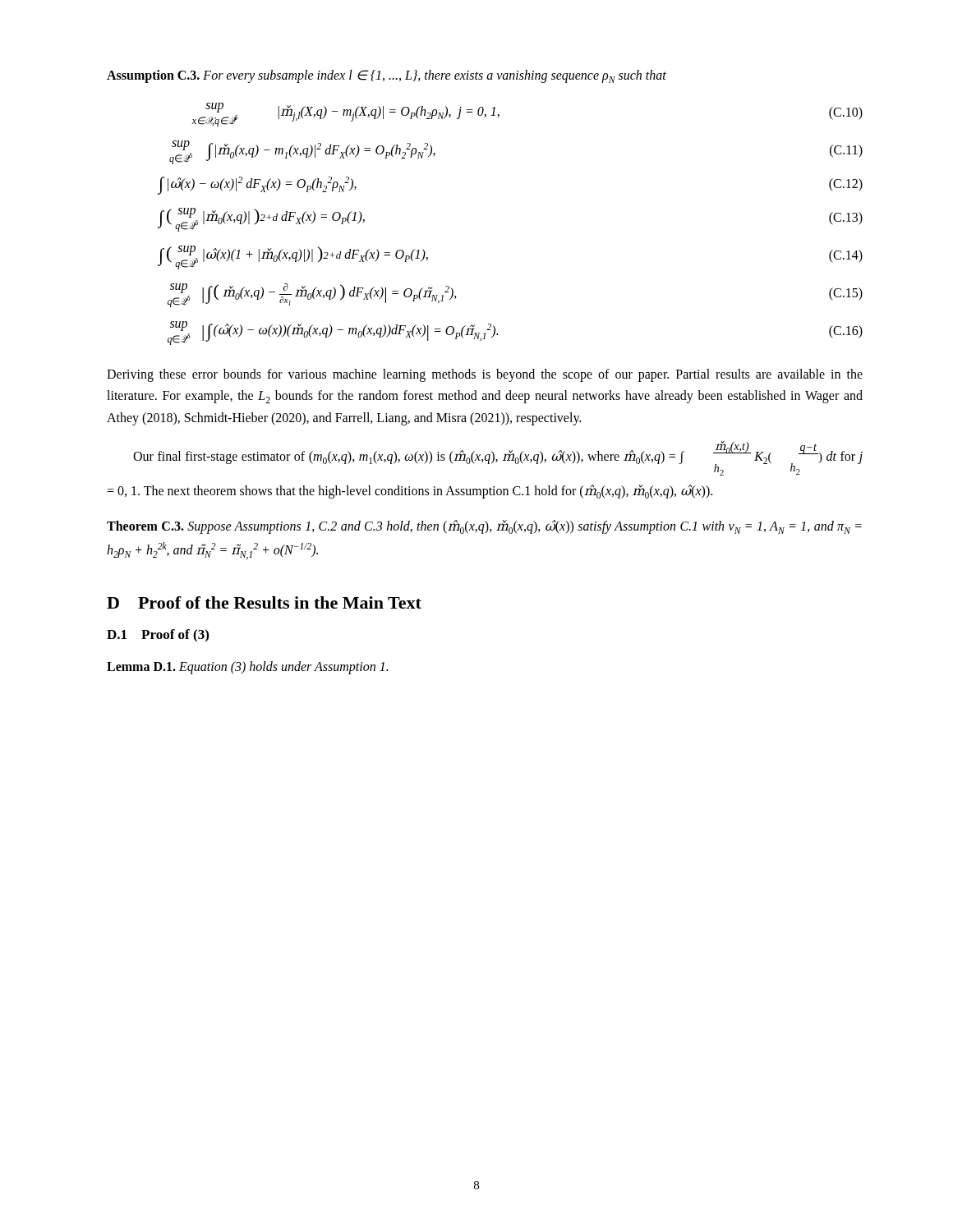This screenshot has height=1232, width=953.
Task: Where is the passage that starts "Deriving these error bounds for various"?
Action: click(x=485, y=433)
